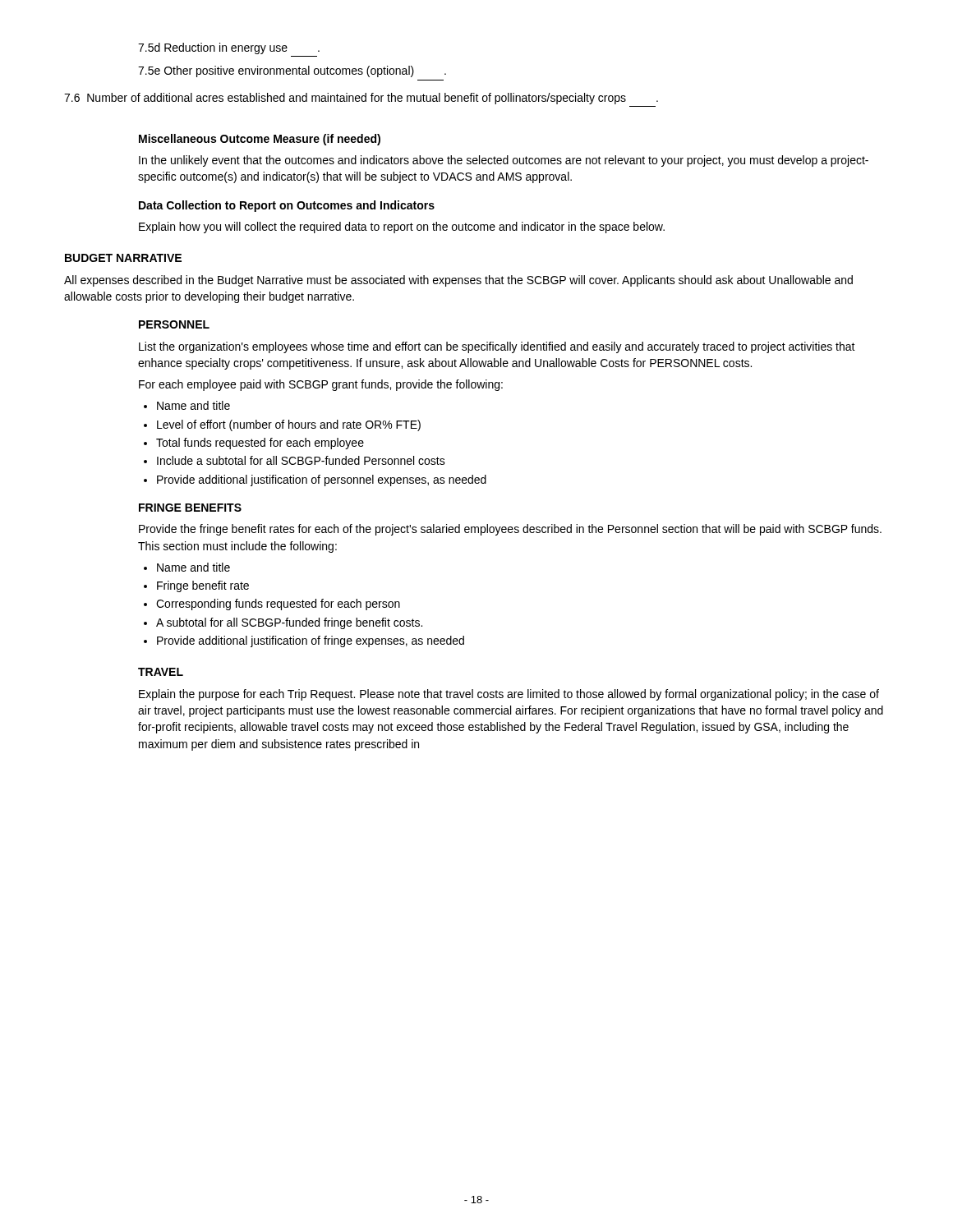Where is the passage that starts "List the organization's"?
953x1232 pixels.
[513, 355]
